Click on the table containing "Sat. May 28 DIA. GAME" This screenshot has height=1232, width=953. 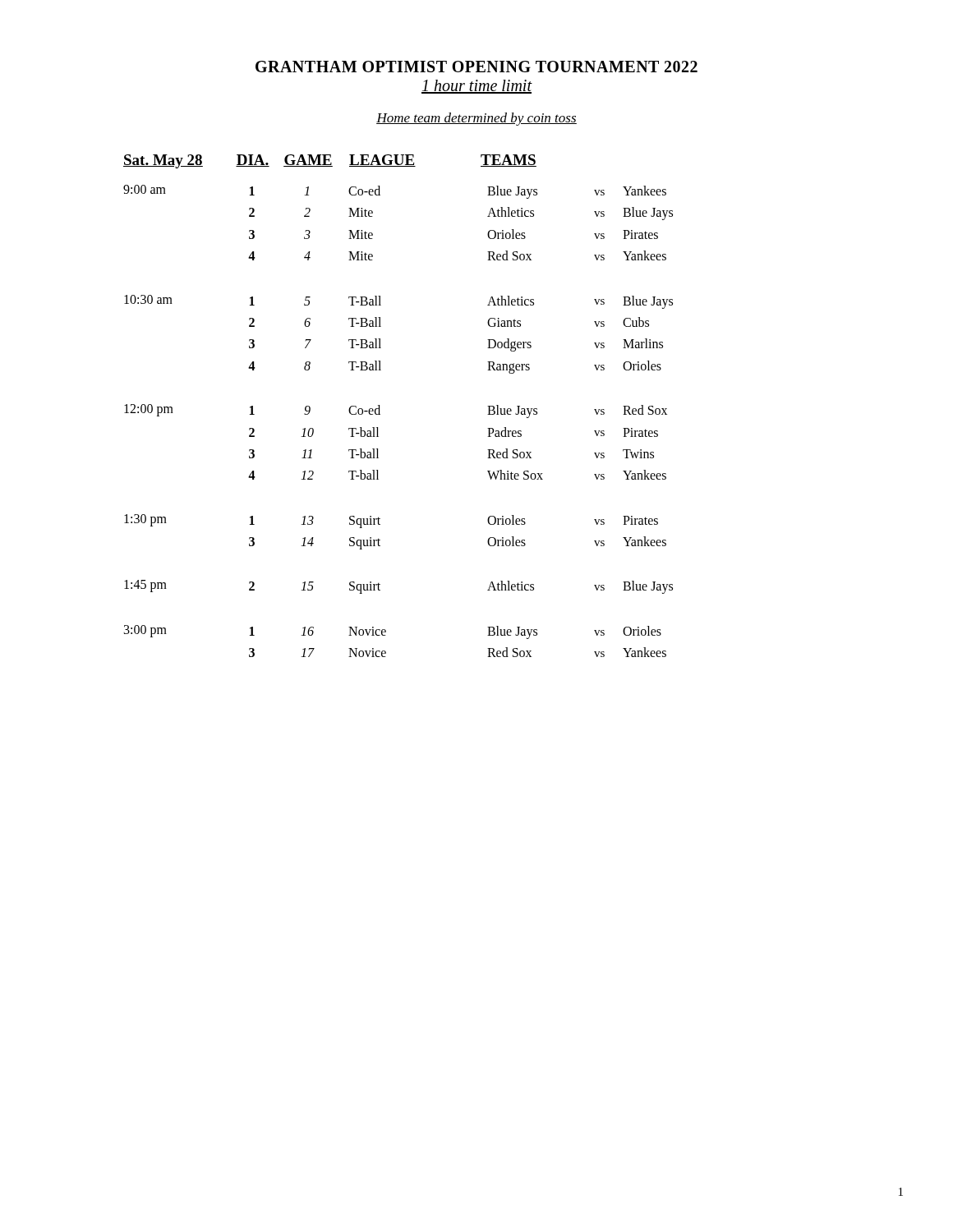coord(476,408)
